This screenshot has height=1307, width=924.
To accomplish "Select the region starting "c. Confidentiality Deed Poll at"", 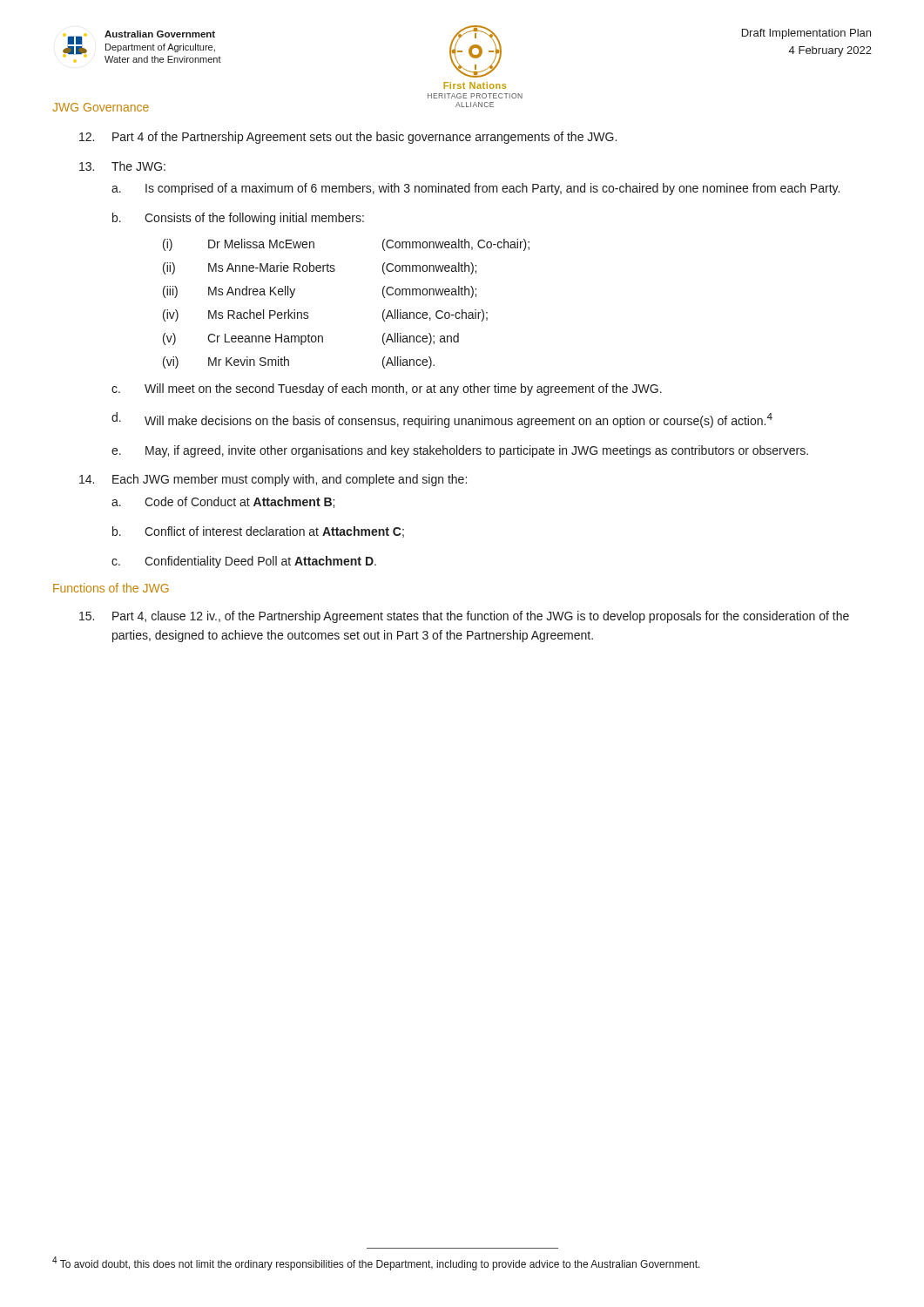I will [x=244, y=562].
